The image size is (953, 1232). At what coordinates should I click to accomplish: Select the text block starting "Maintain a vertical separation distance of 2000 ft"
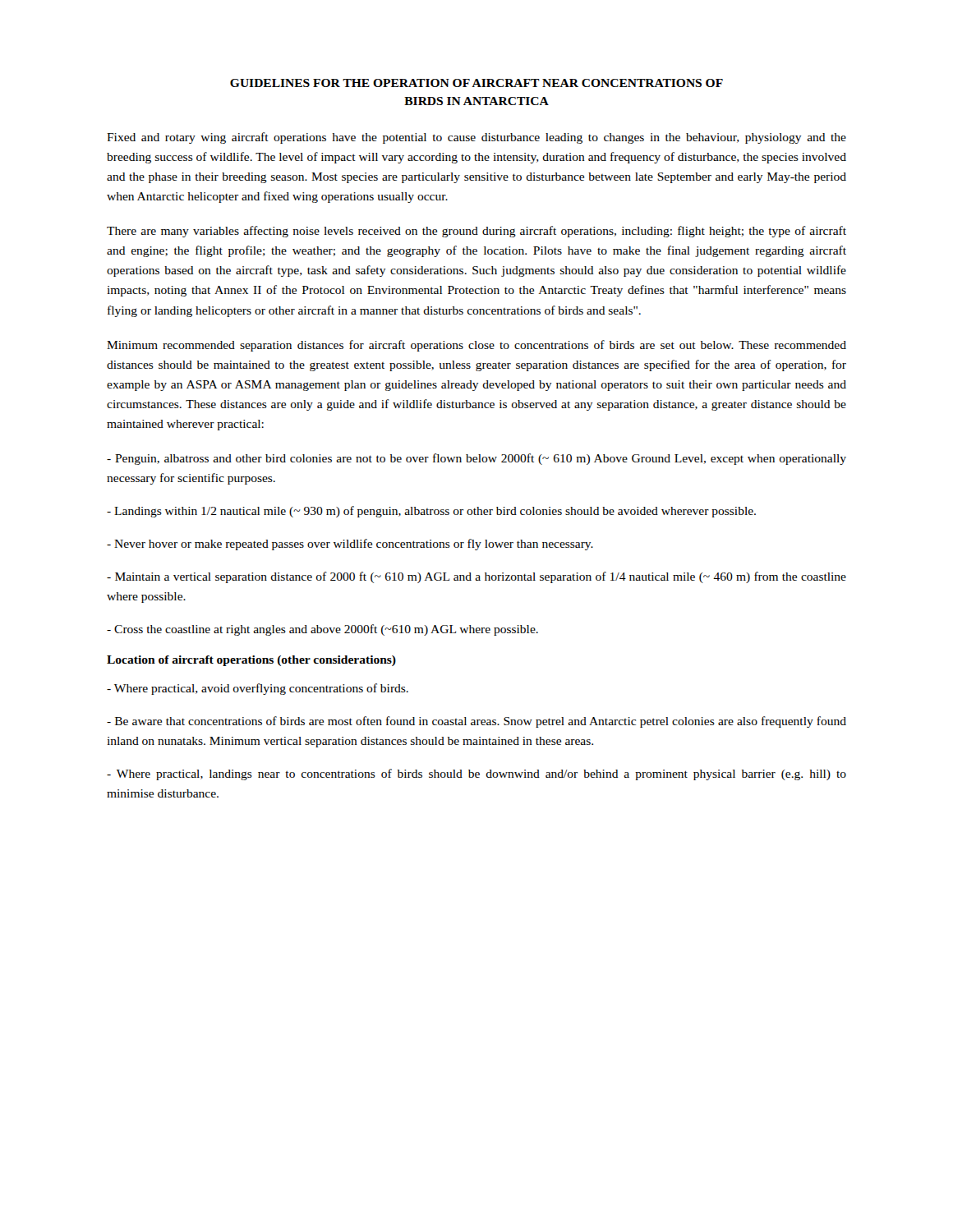[x=476, y=586]
